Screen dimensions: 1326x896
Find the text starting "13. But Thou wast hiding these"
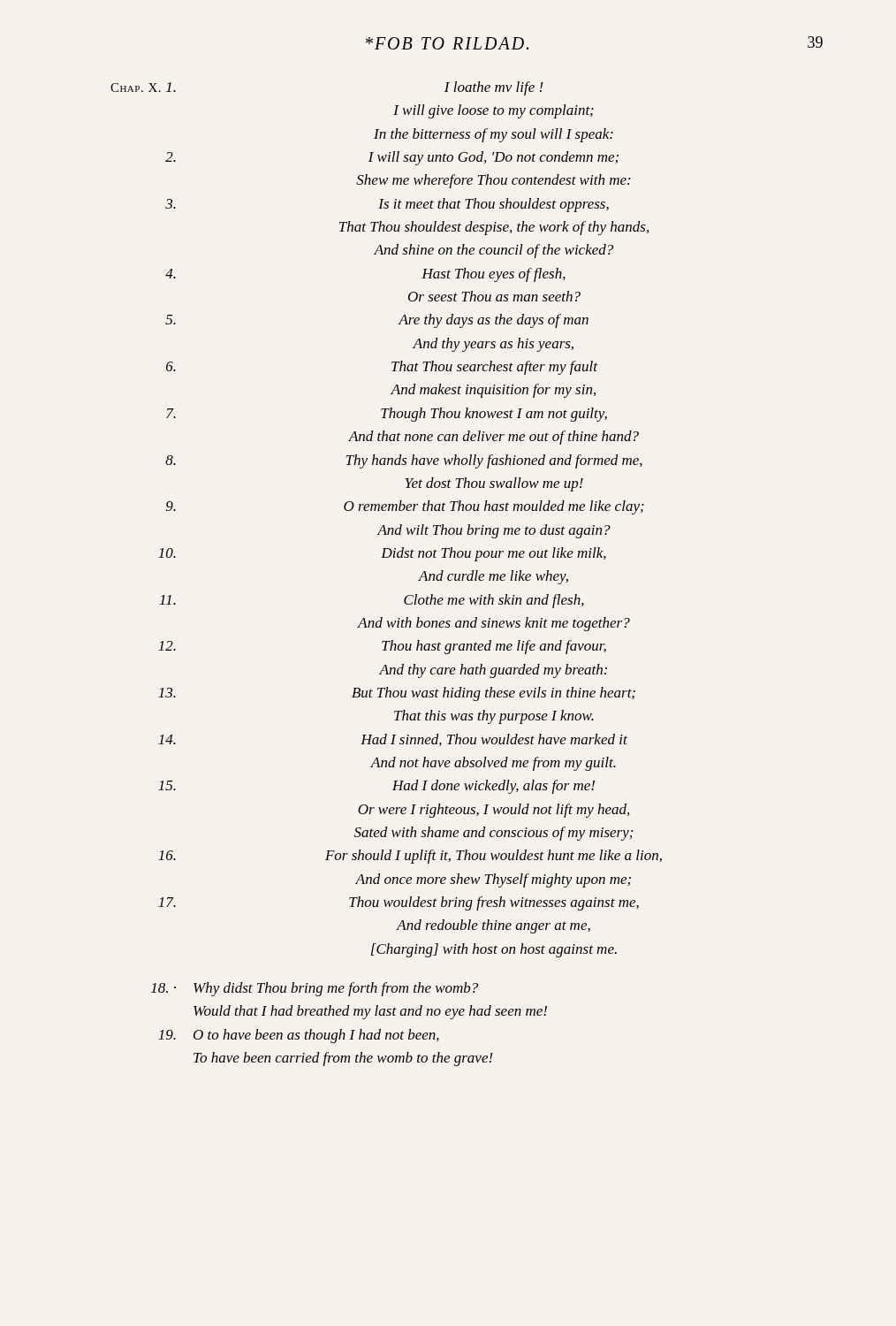click(x=451, y=705)
